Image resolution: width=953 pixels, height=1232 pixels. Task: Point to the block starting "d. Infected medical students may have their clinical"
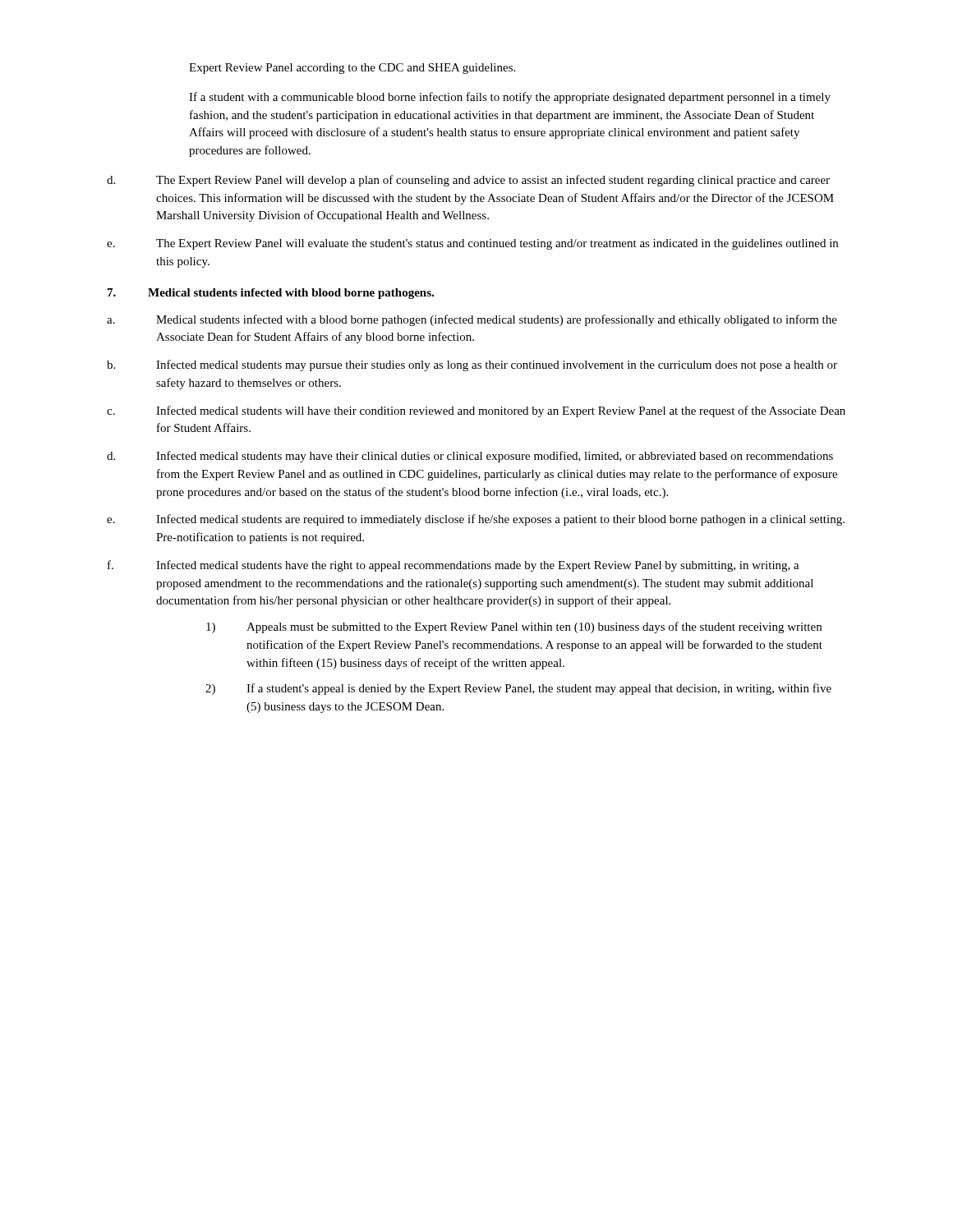pyautogui.click(x=476, y=474)
